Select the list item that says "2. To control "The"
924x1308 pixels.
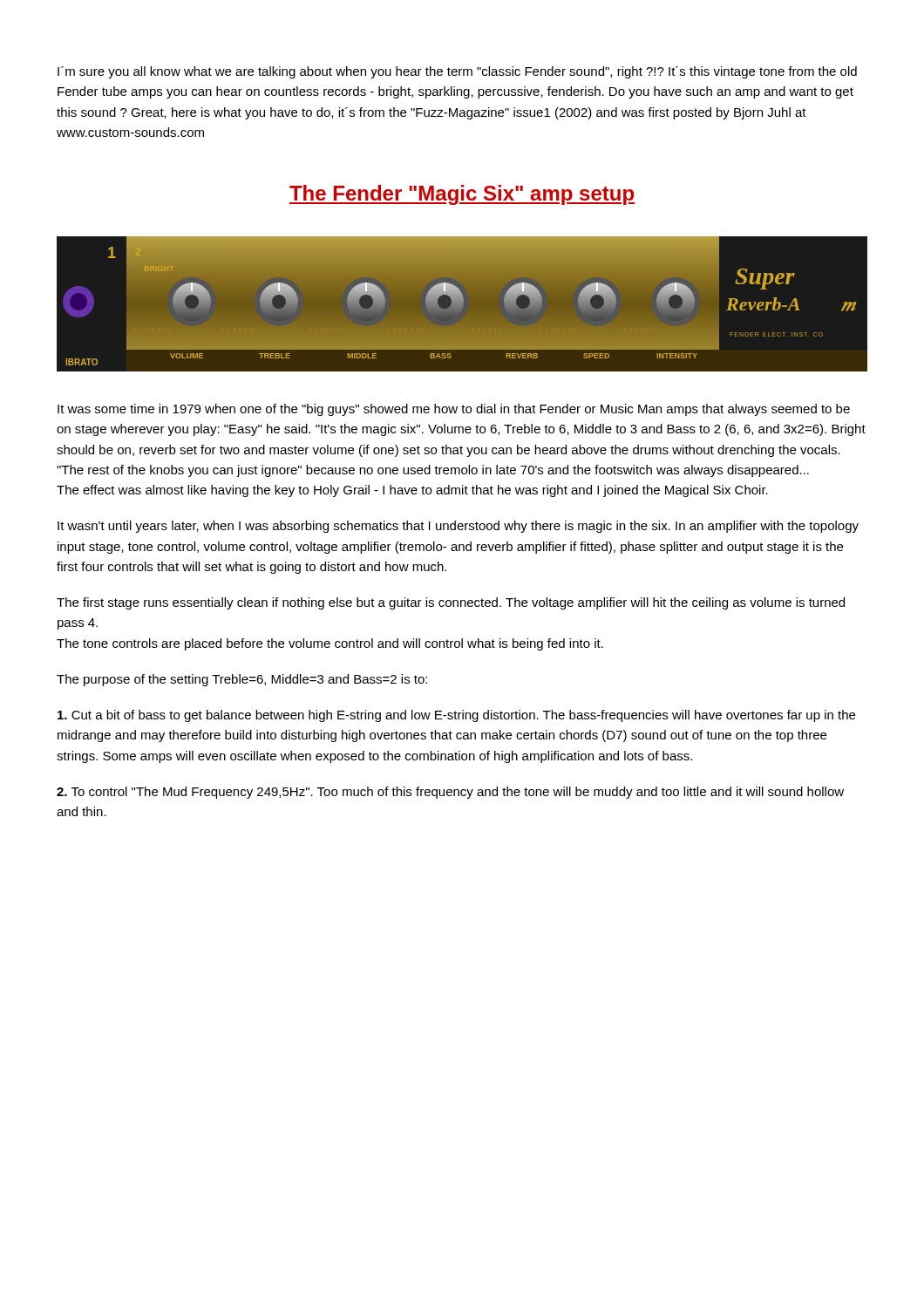(x=462, y=801)
